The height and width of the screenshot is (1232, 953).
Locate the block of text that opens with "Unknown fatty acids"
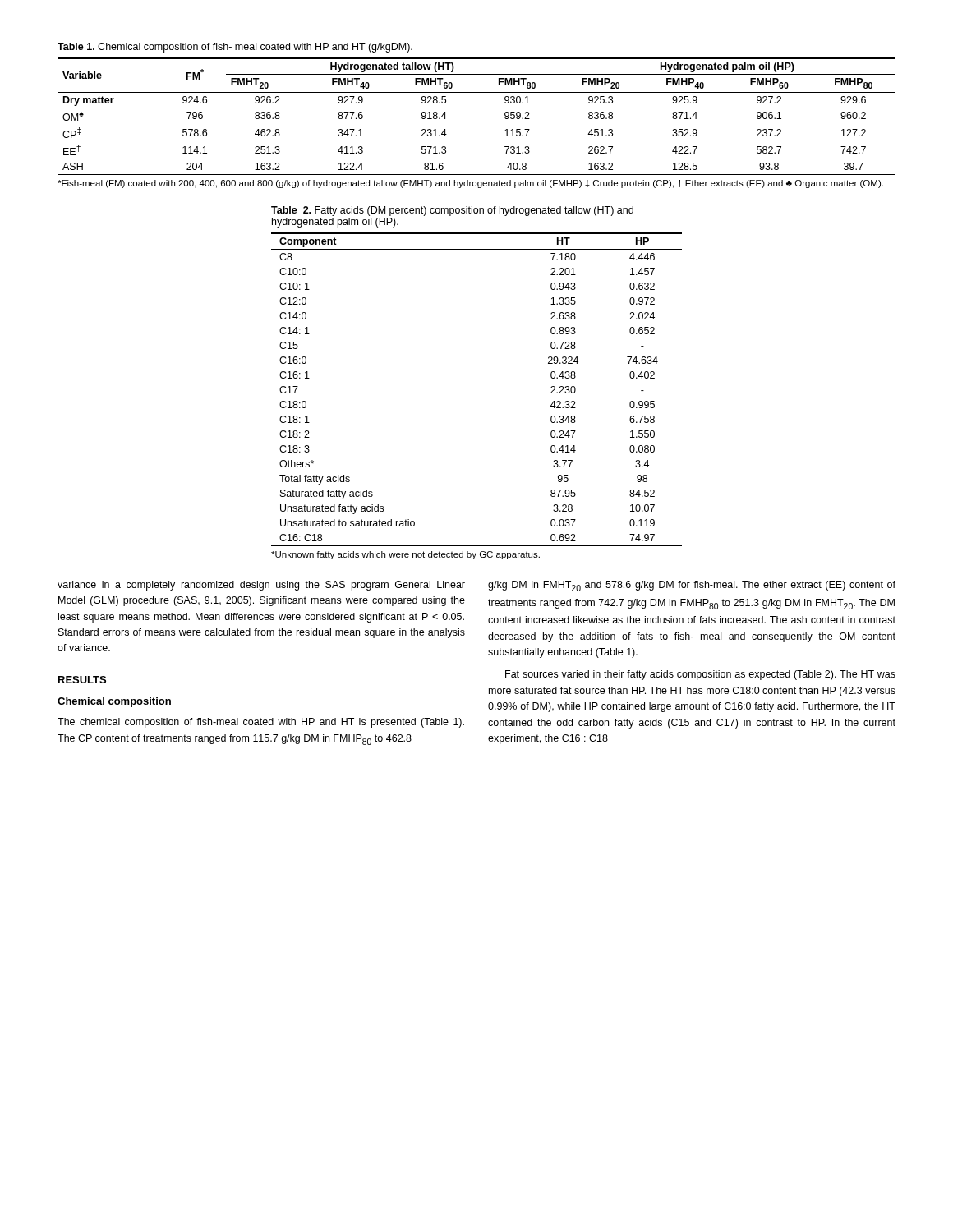tap(406, 554)
